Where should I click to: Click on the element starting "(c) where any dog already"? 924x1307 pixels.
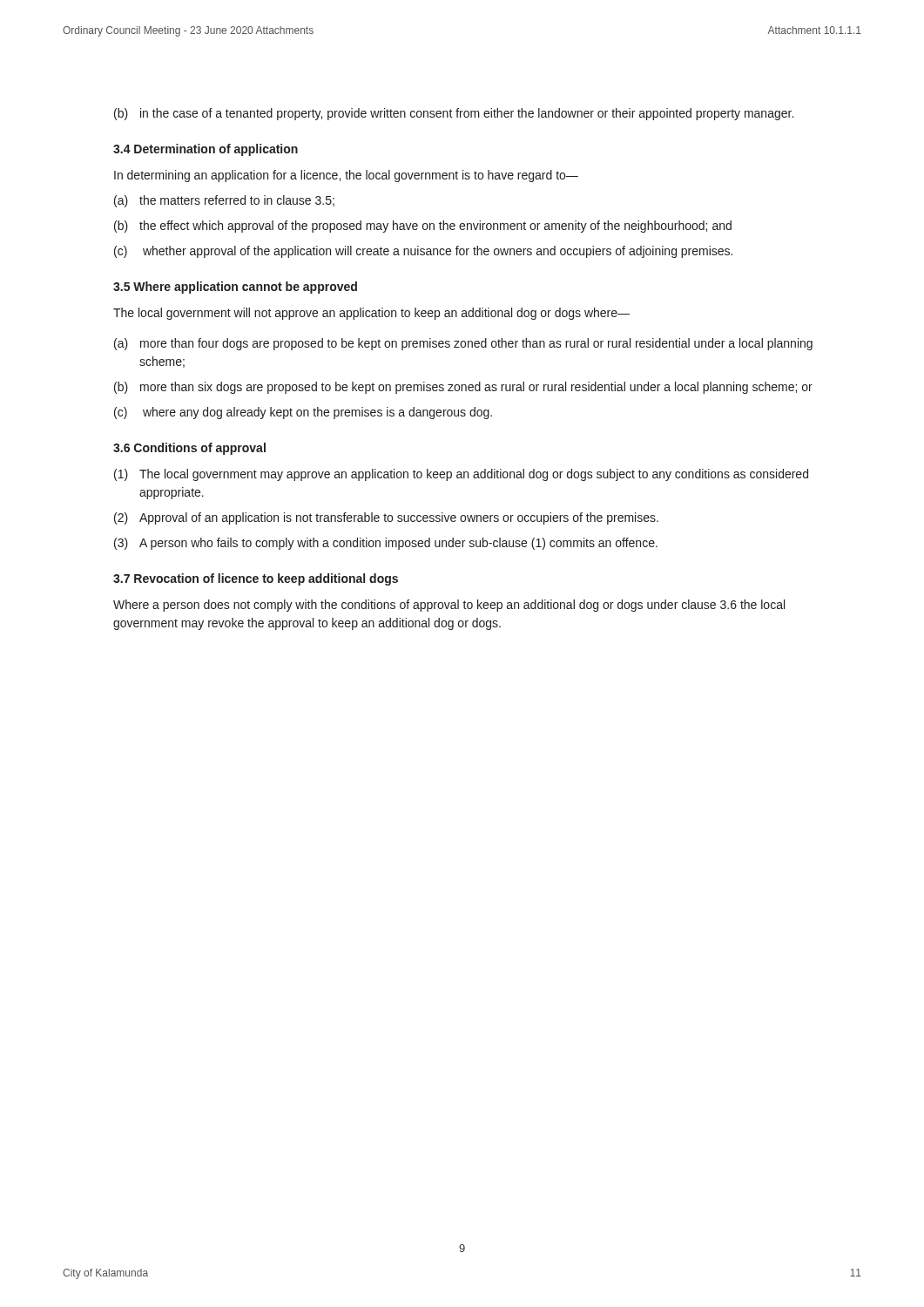coord(479,413)
